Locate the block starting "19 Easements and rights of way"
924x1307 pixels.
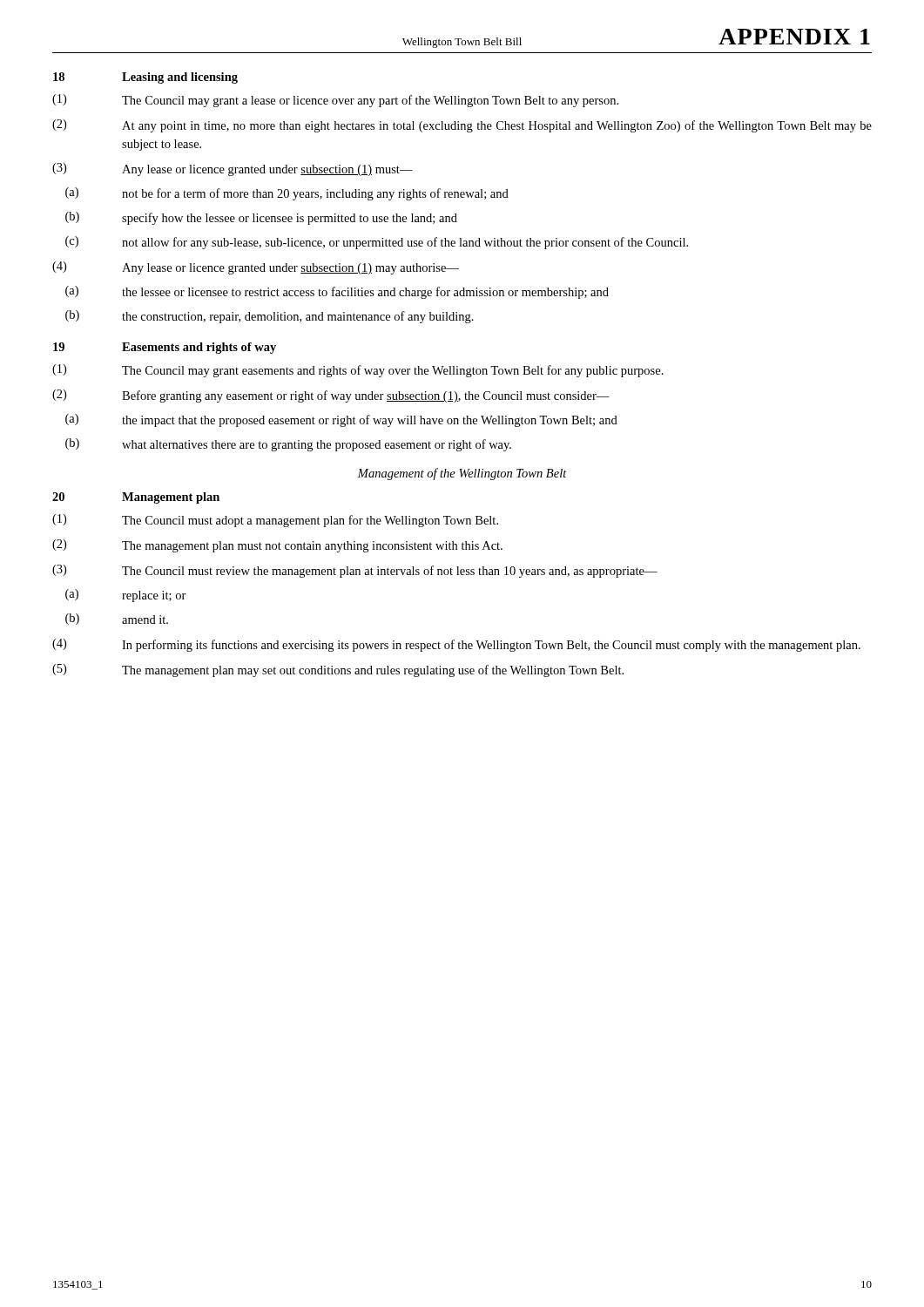click(x=165, y=348)
